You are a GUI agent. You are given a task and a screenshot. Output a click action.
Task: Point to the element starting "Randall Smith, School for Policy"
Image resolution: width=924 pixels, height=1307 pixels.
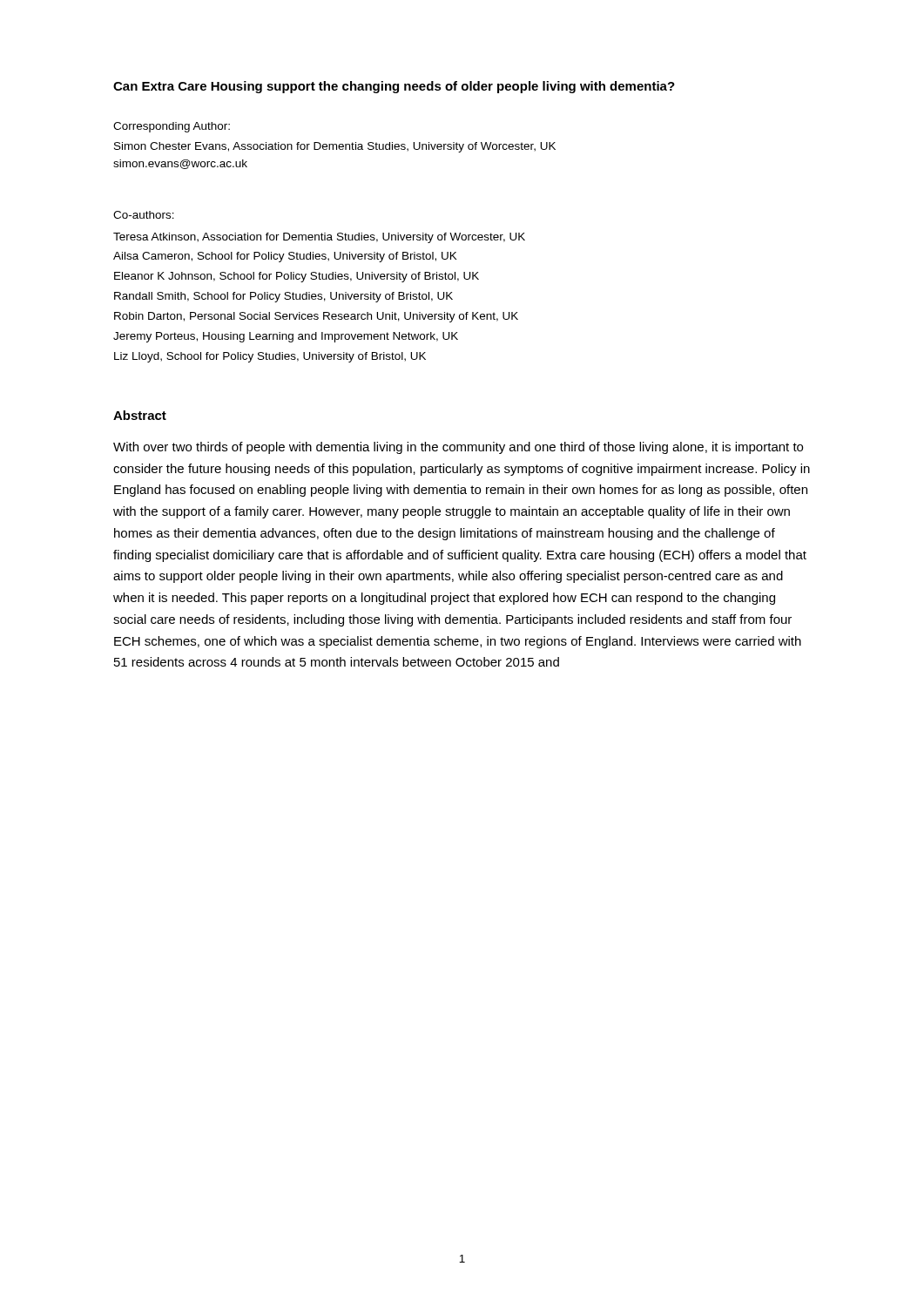click(283, 296)
